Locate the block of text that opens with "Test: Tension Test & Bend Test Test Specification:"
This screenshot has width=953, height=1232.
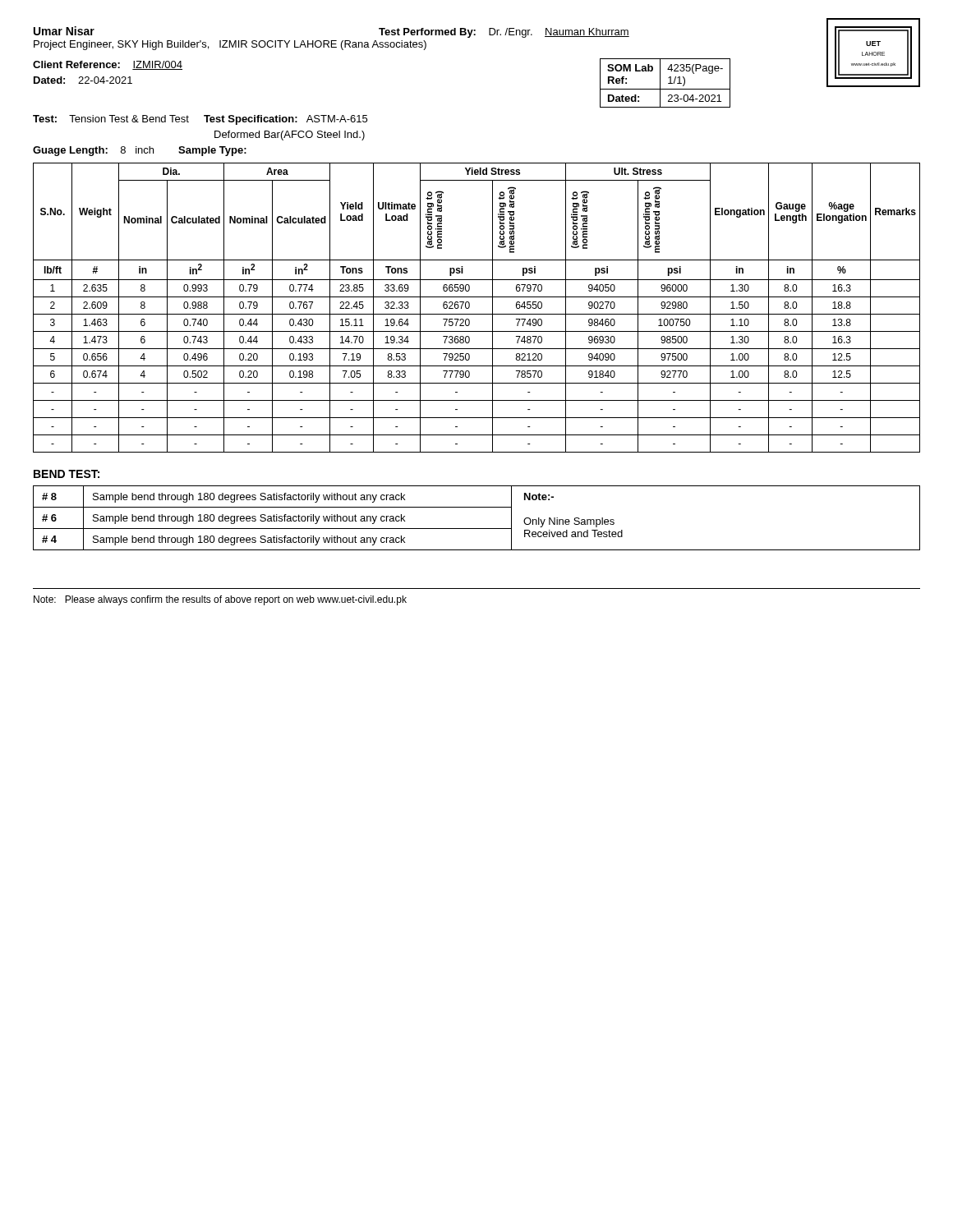click(50, 120)
